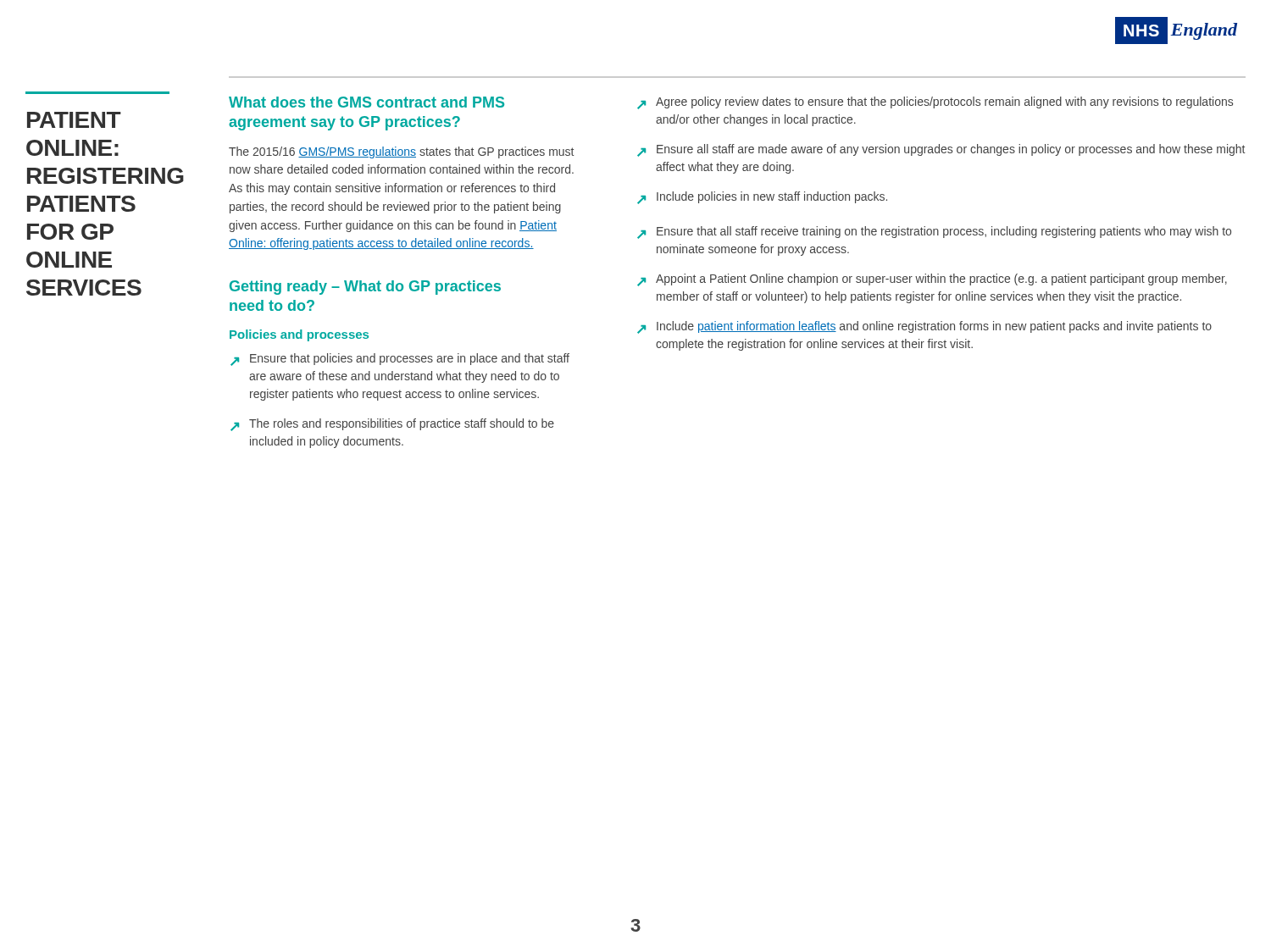Find the logo
Image resolution: width=1271 pixels, height=952 pixels.
(x=1176, y=31)
